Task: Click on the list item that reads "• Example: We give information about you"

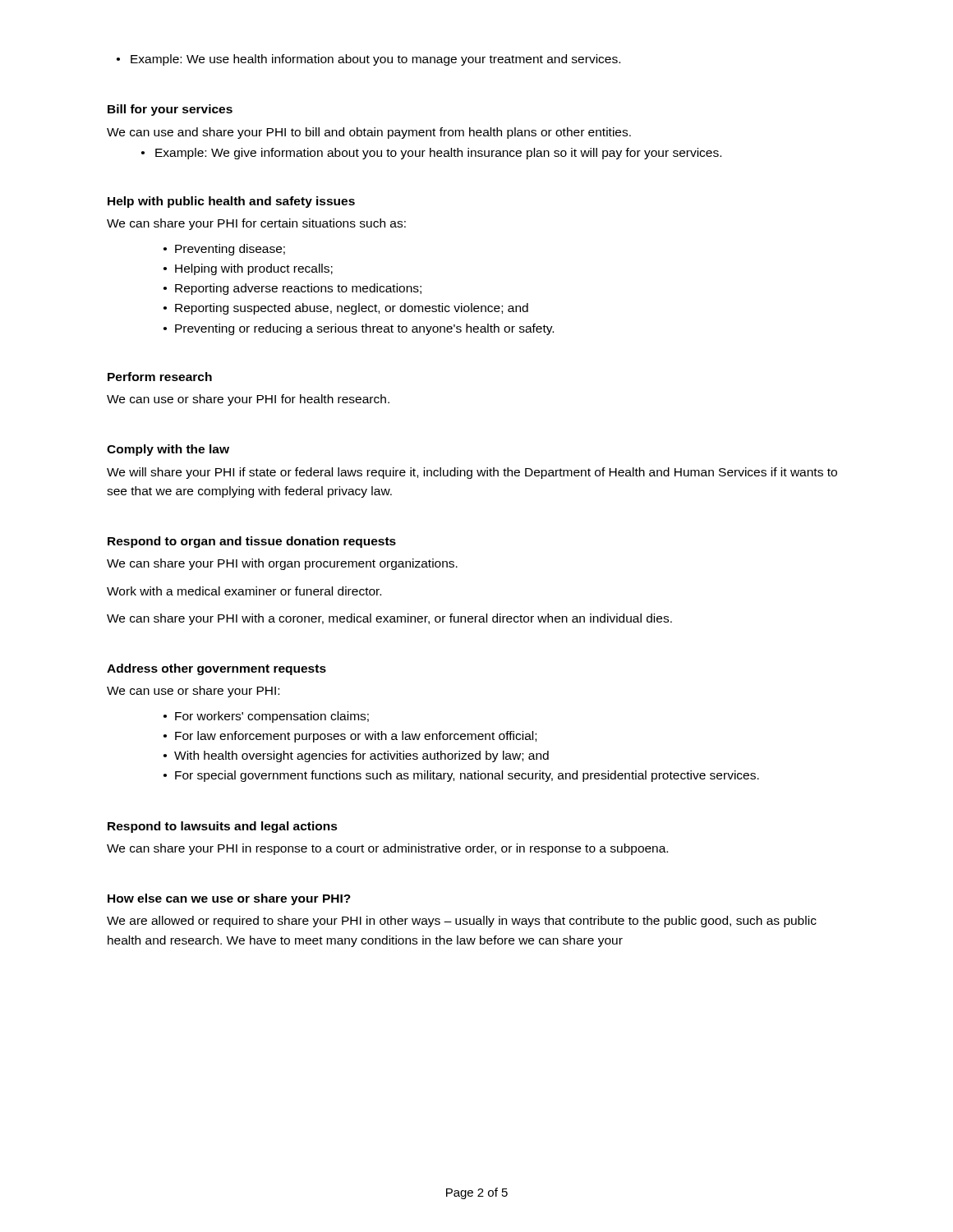Action: [427, 152]
